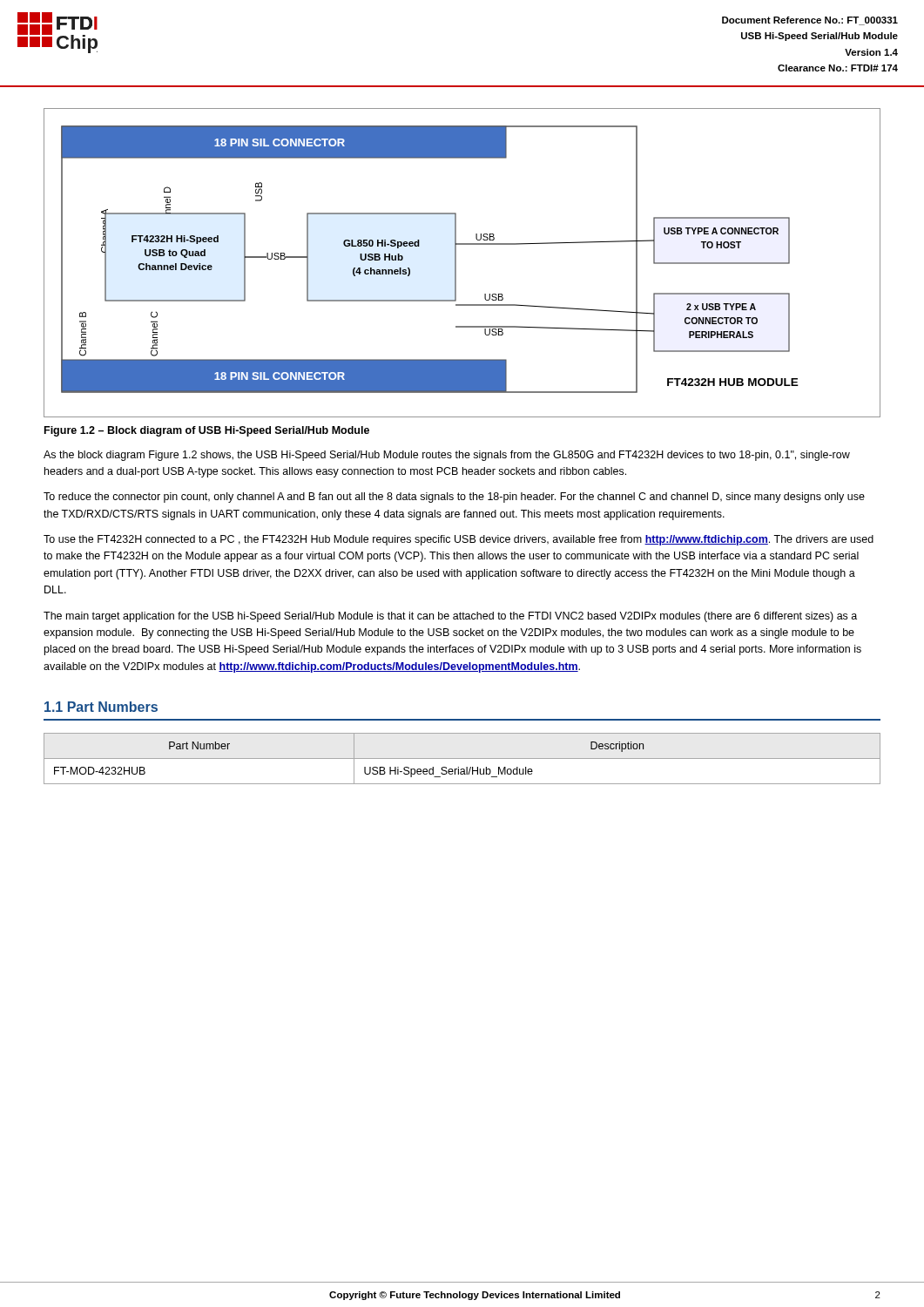The image size is (924, 1307).
Task: Where does it say "1.1 Part Numbers"?
Action: (x=101, y=707)
